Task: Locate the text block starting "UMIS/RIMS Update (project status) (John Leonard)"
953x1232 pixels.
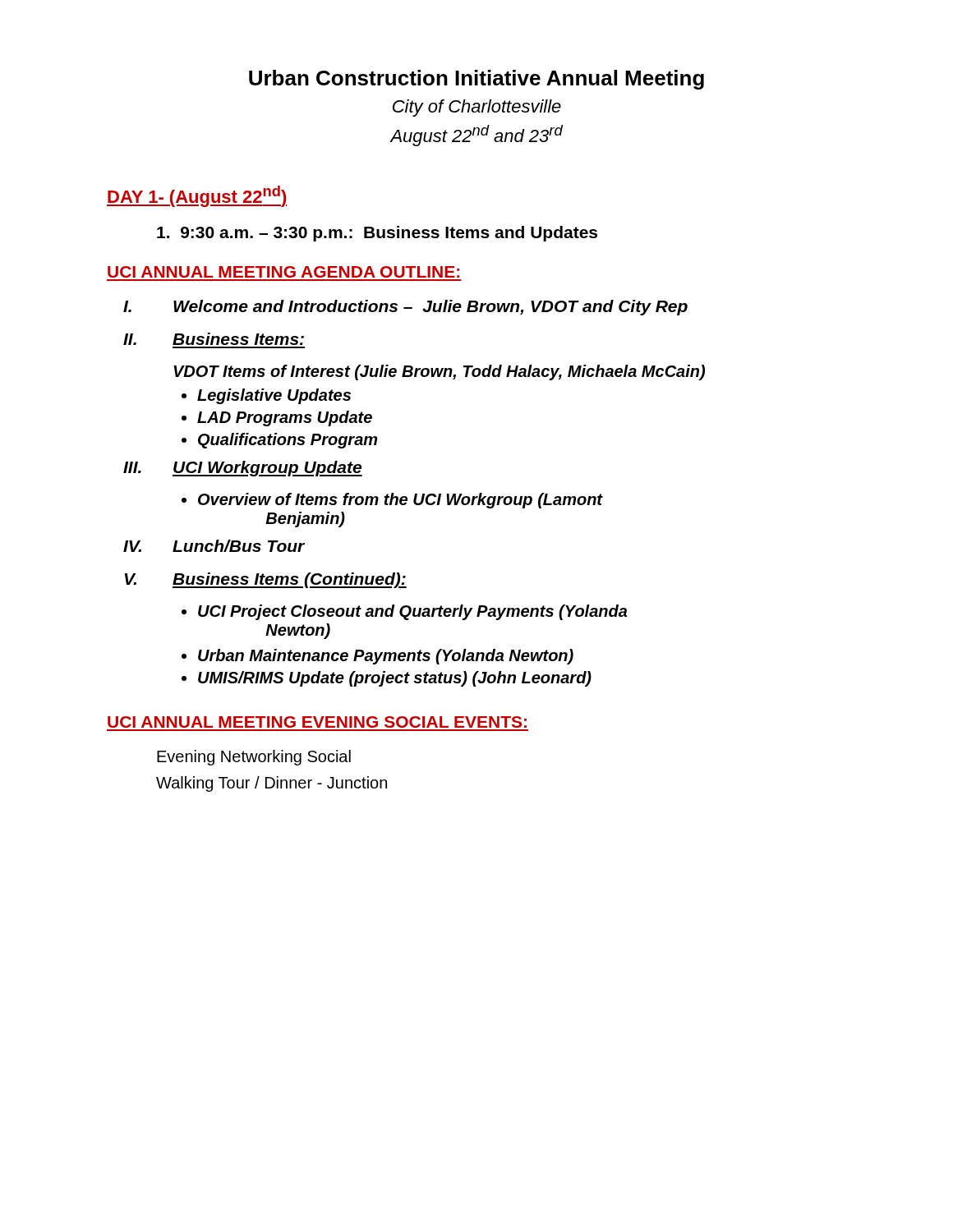Action: tap(394, 678)
